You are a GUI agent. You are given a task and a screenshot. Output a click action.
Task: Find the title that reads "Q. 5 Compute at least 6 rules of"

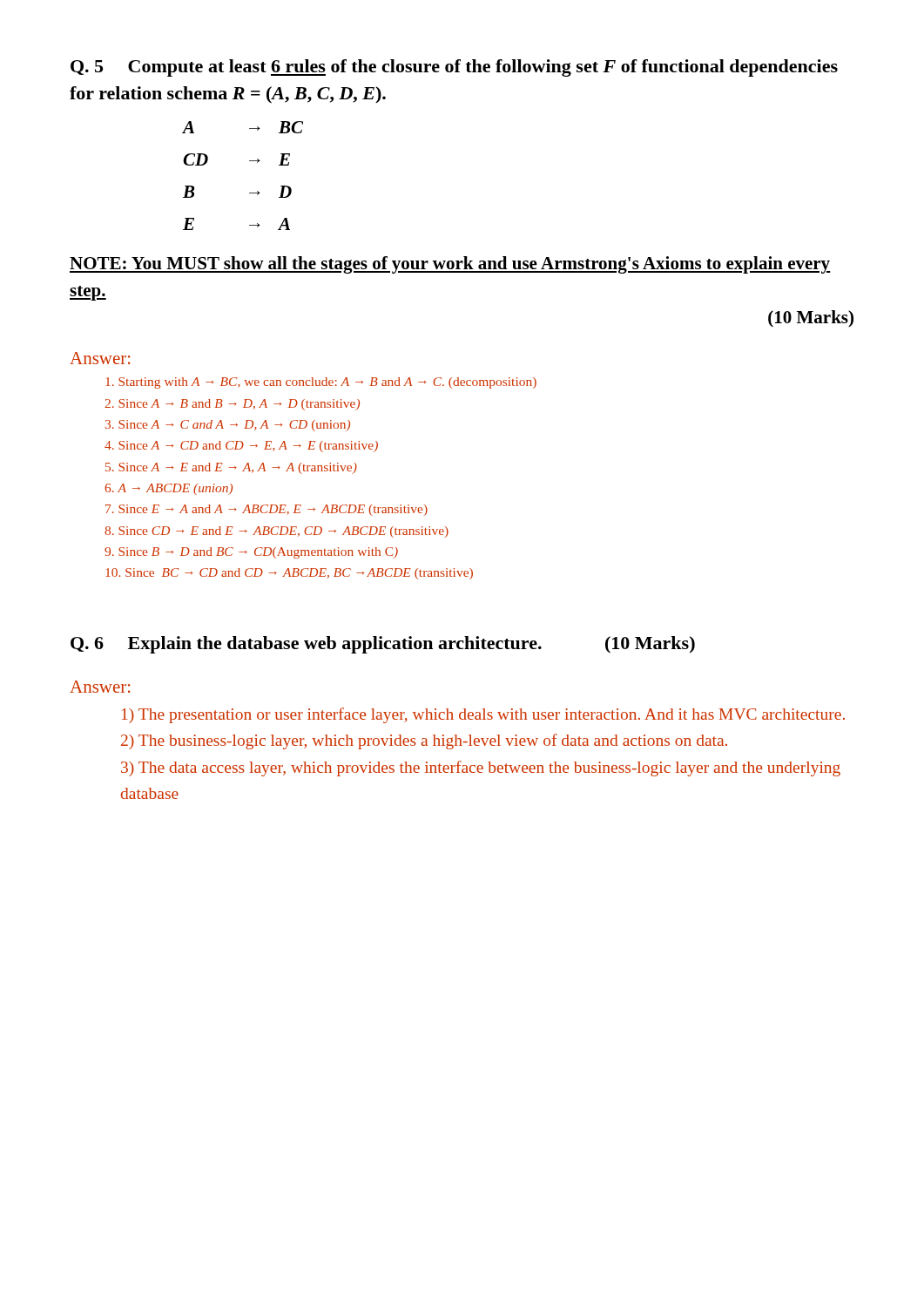(x=454, y=79)
